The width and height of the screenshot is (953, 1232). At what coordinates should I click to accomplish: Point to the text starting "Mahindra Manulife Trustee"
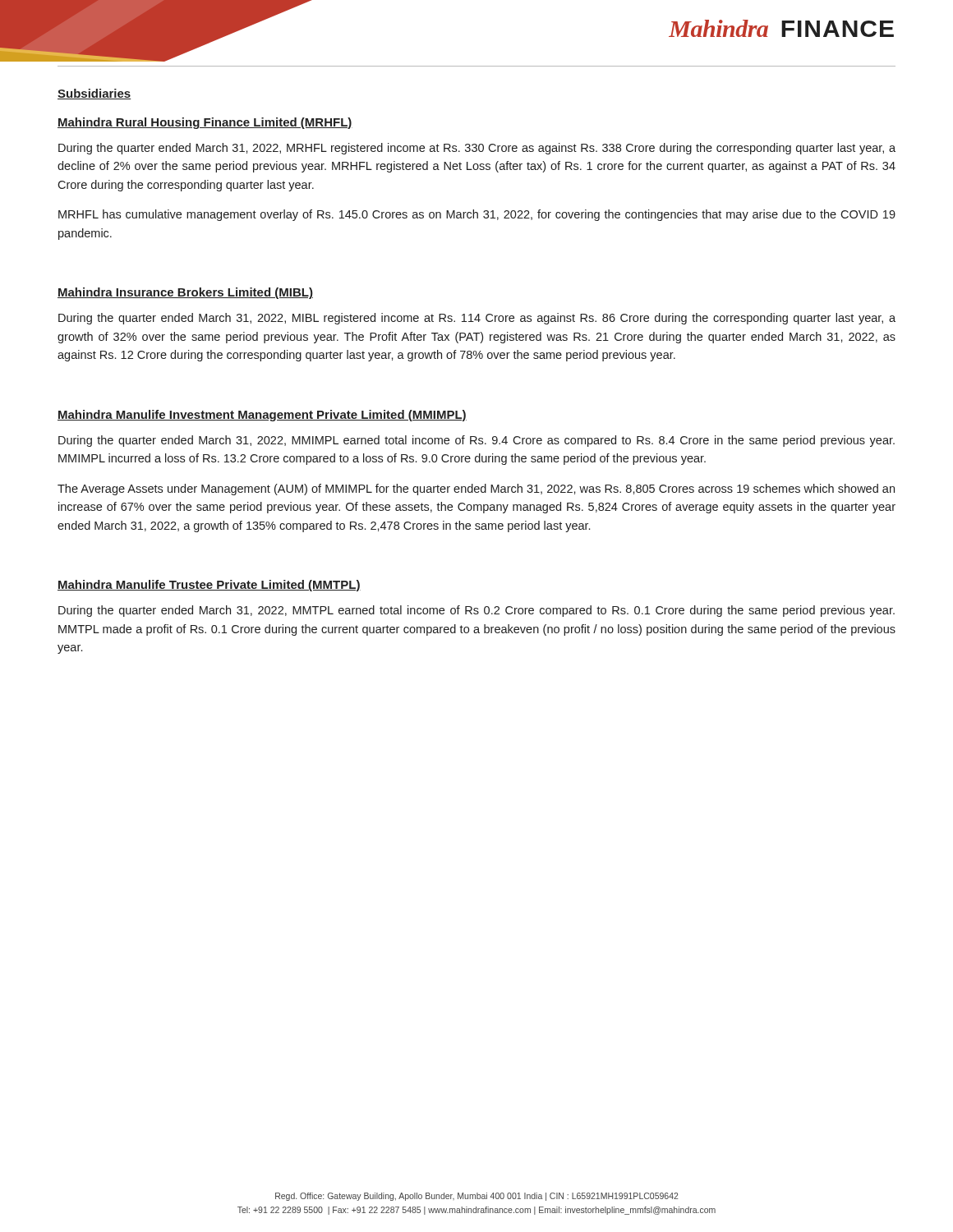coord(209,584)
